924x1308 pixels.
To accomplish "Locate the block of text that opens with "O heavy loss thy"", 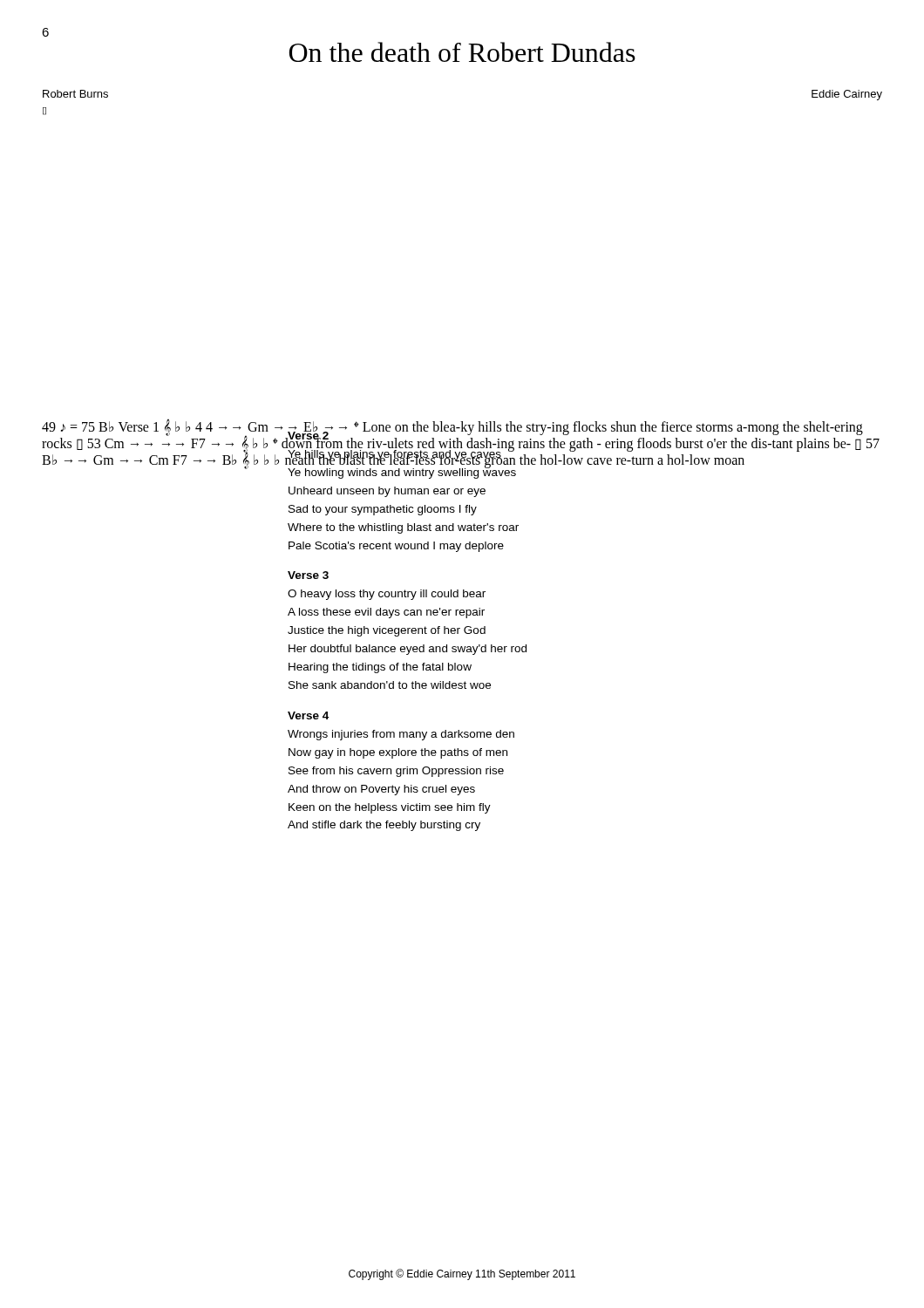I will point(408,639).
